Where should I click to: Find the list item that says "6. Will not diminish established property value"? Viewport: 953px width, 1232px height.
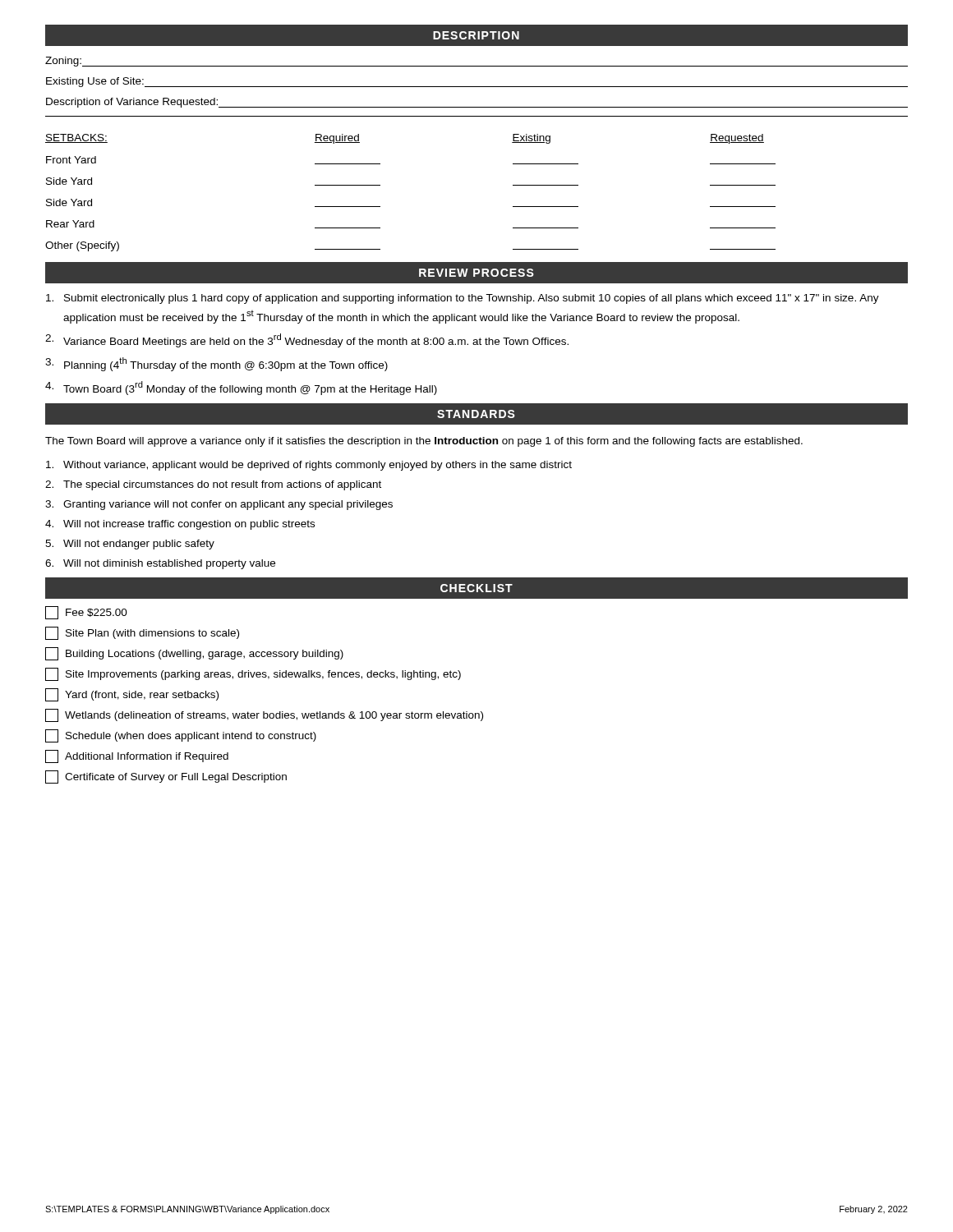(x=161, y=563)
